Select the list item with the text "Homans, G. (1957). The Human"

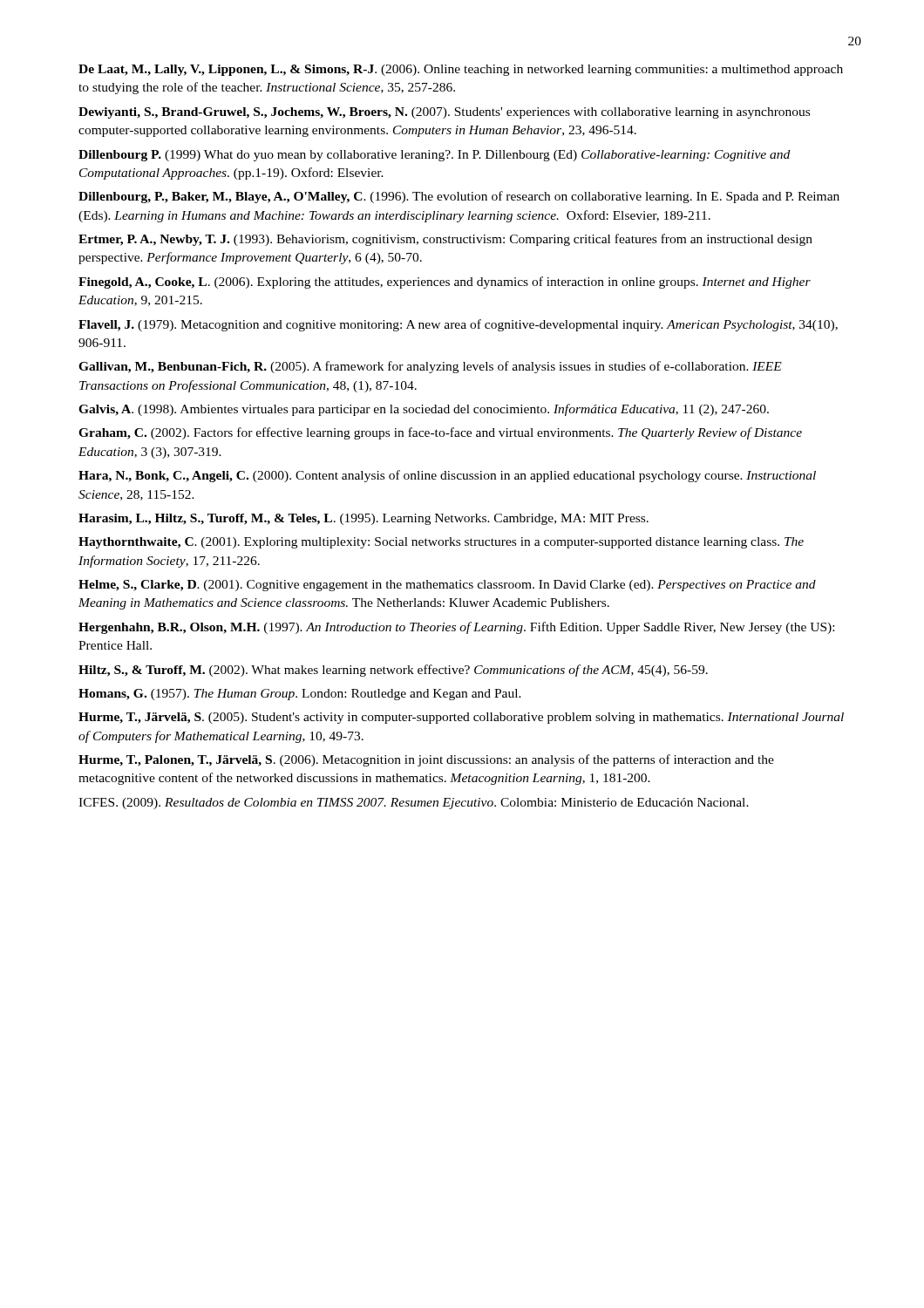pyautogui.click(x=462, y=693)
